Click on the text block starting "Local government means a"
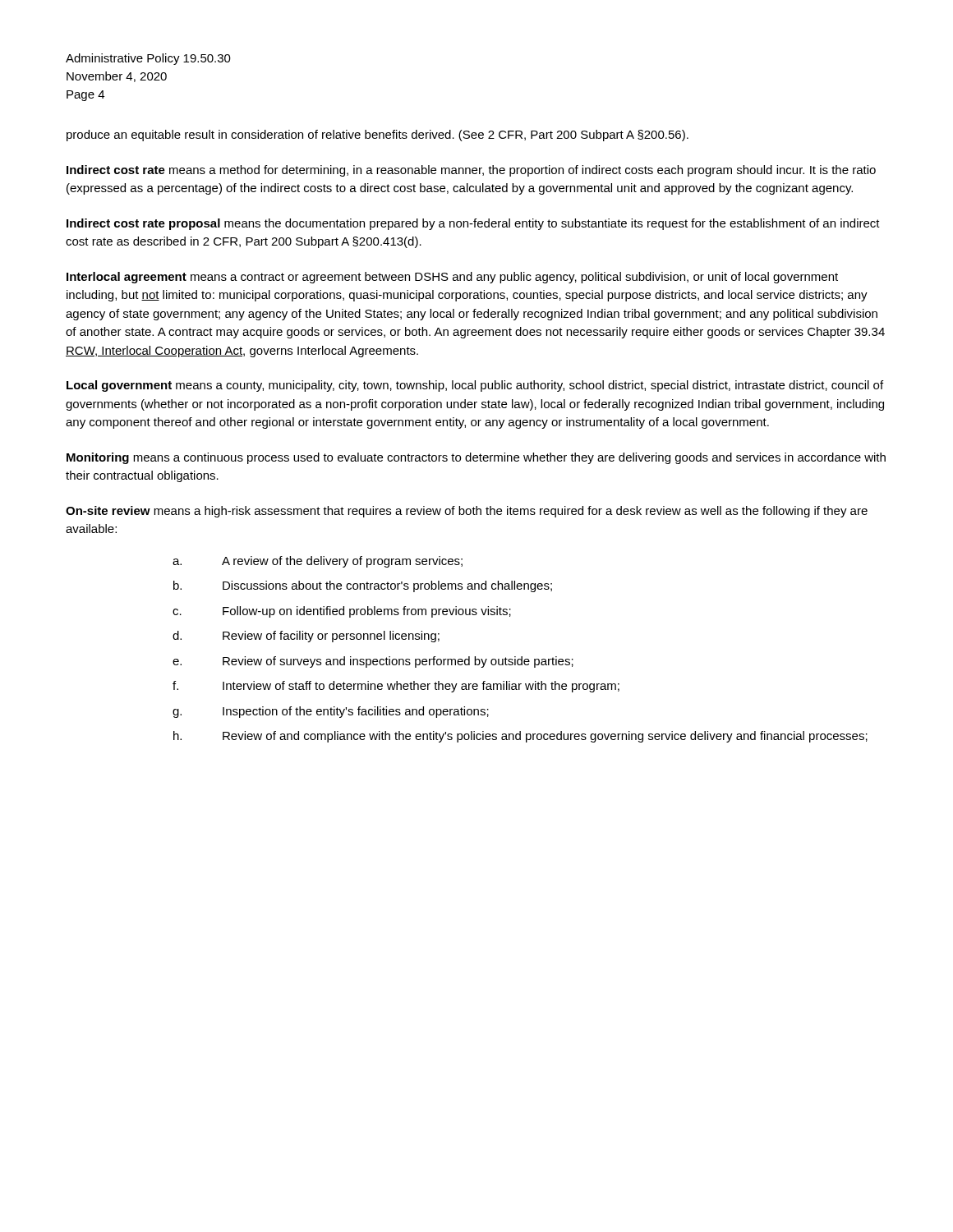 [x=475, y=403]
